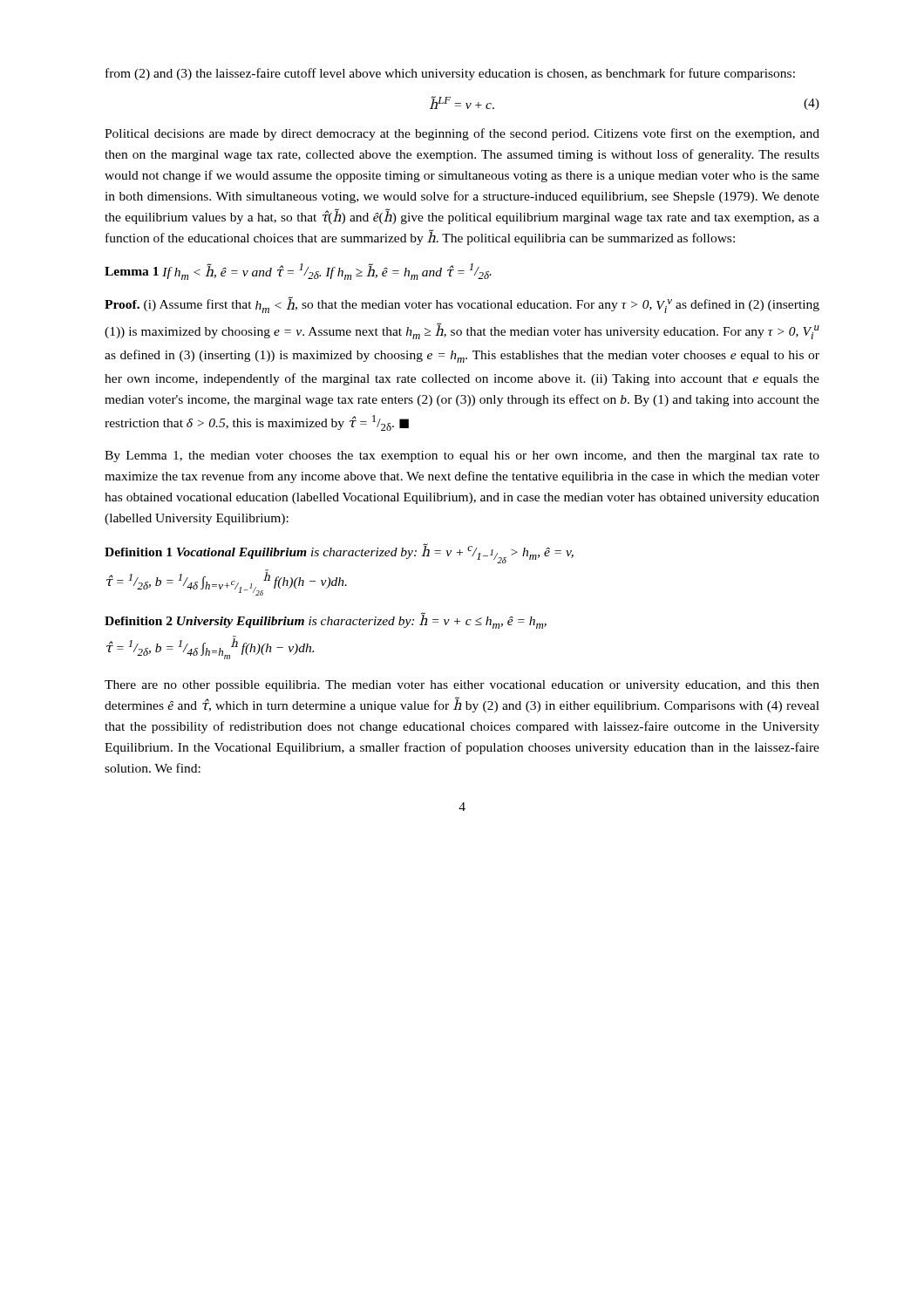Where is the passage that starts "Proof. (i) Assume first that hm 0,"?

coord(462,364)
